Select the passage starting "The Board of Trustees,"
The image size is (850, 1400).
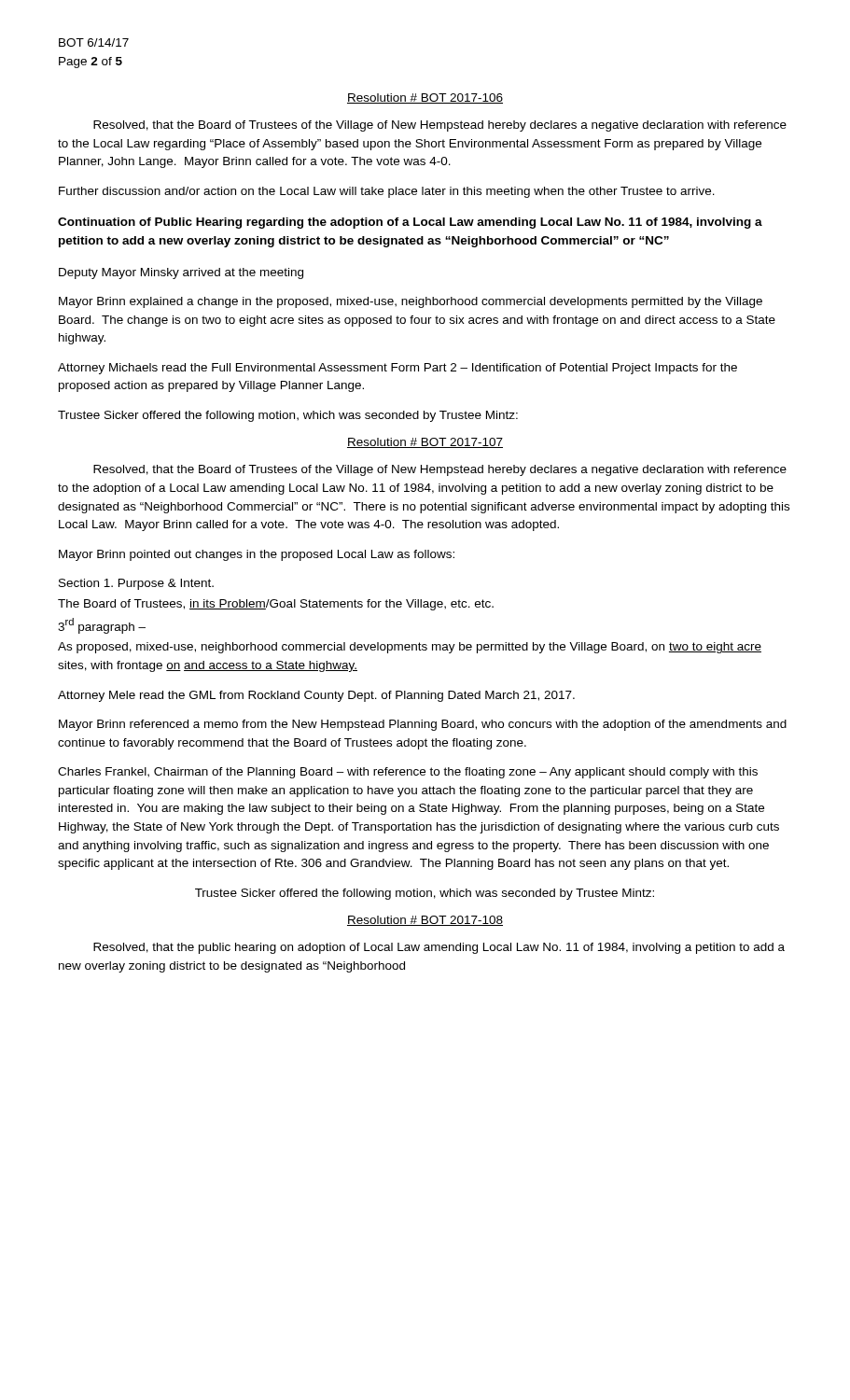276,603
